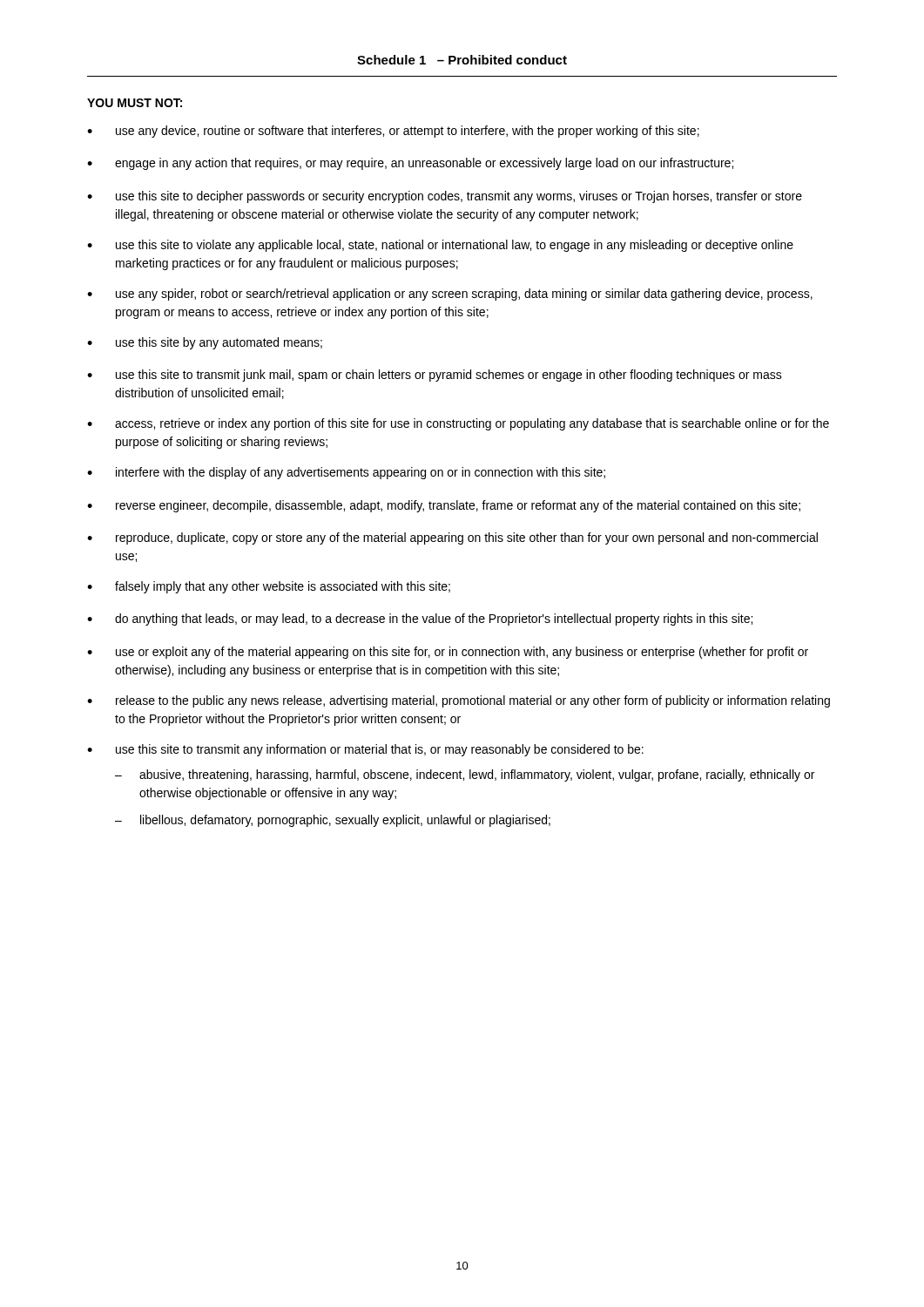
Task: Find the block on this page that starts "• use or exploit any of the"
Action: coord(462,661)
